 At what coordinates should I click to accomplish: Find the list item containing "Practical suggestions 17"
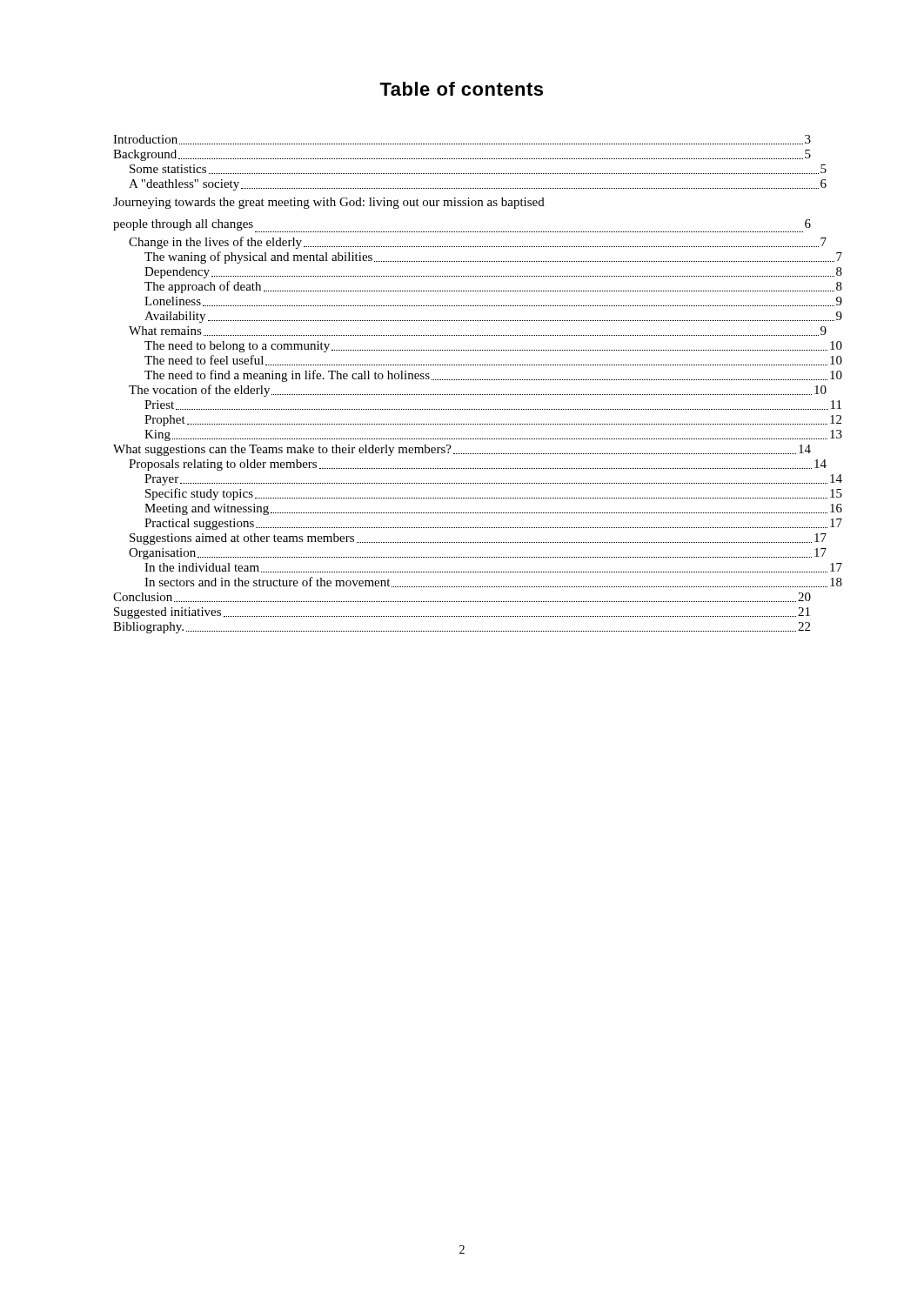pos(493,523)
